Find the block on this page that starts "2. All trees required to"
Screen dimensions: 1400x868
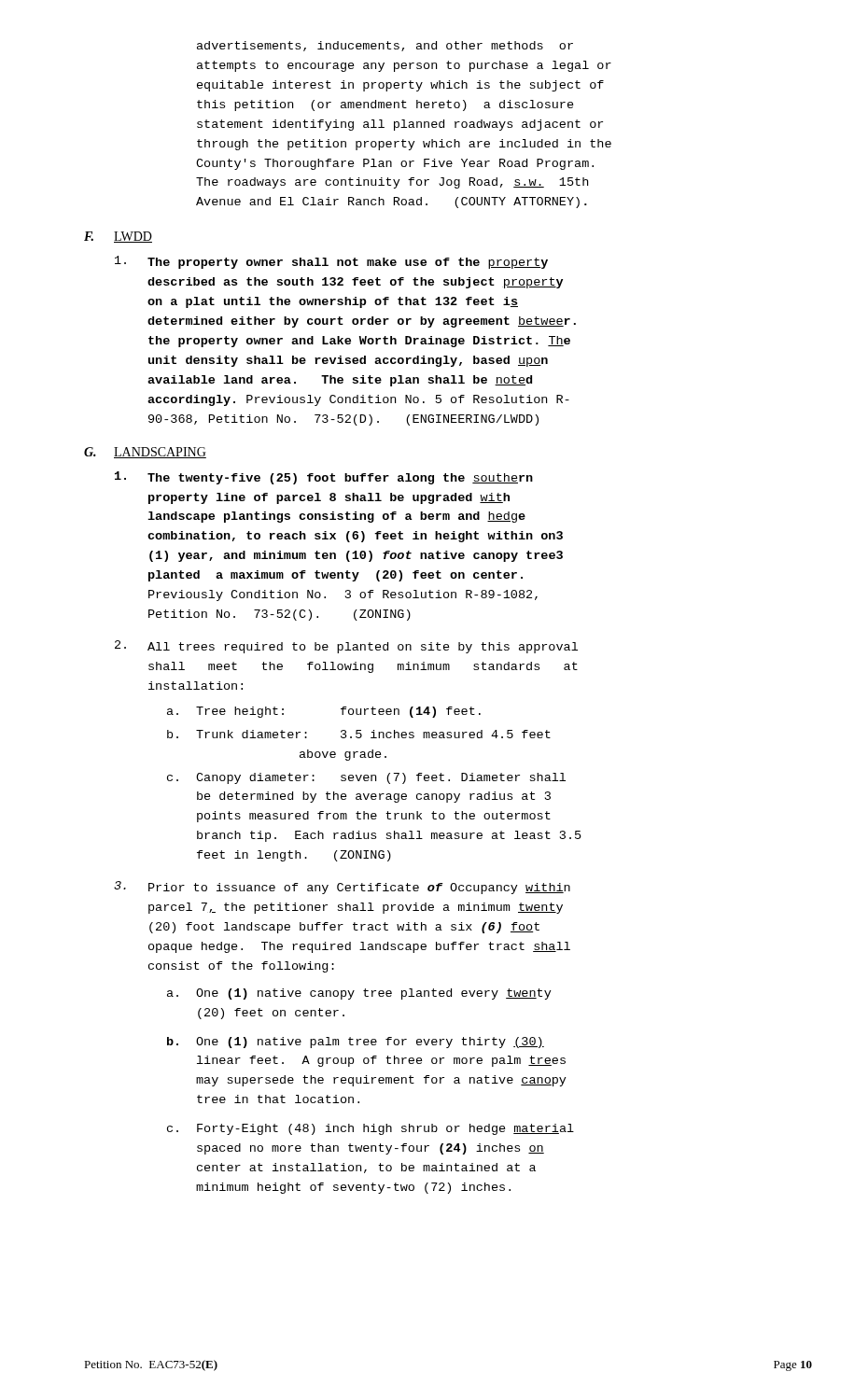346,647
